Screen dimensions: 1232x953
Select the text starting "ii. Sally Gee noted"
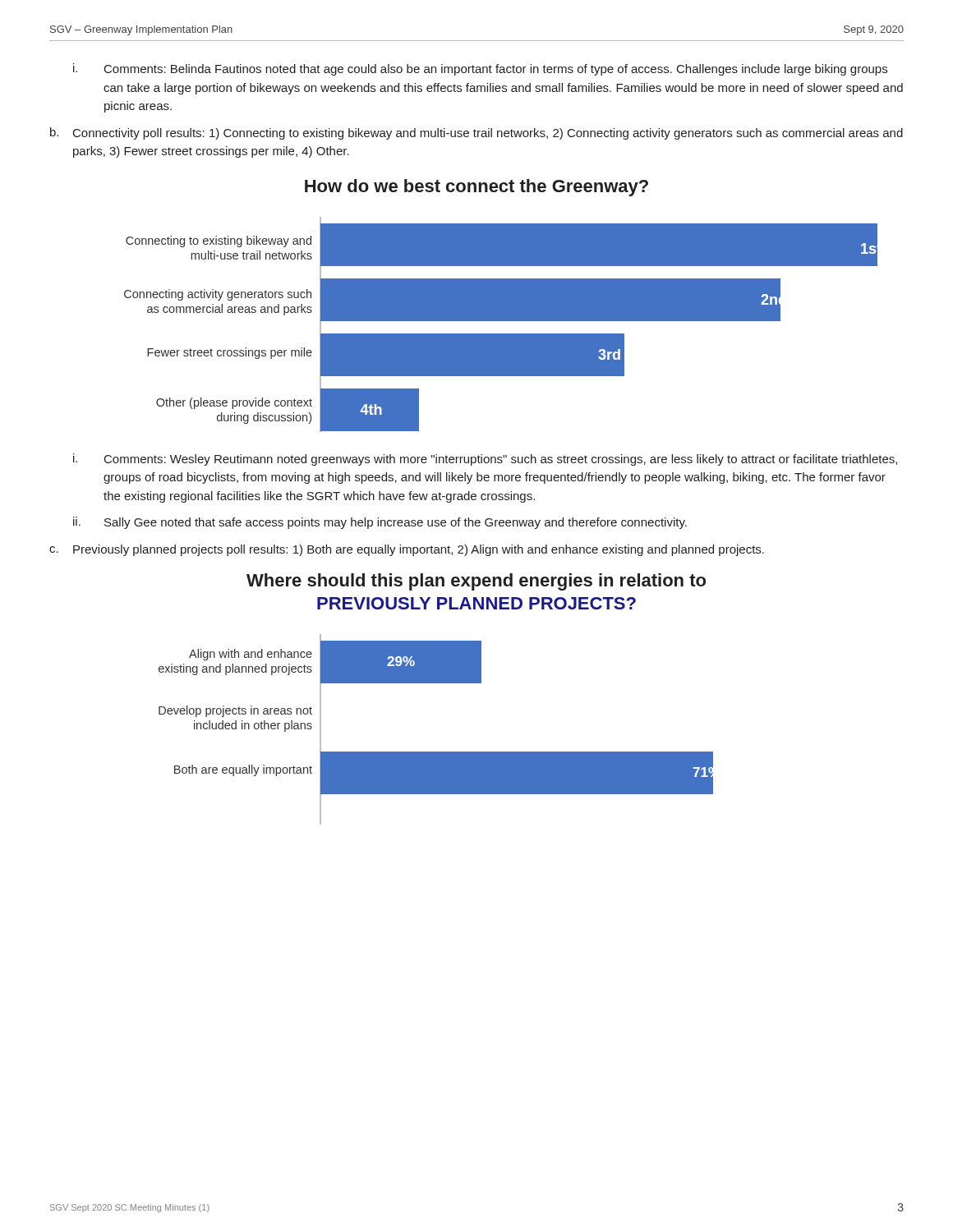pyautogui.click(x=368, y=523)
